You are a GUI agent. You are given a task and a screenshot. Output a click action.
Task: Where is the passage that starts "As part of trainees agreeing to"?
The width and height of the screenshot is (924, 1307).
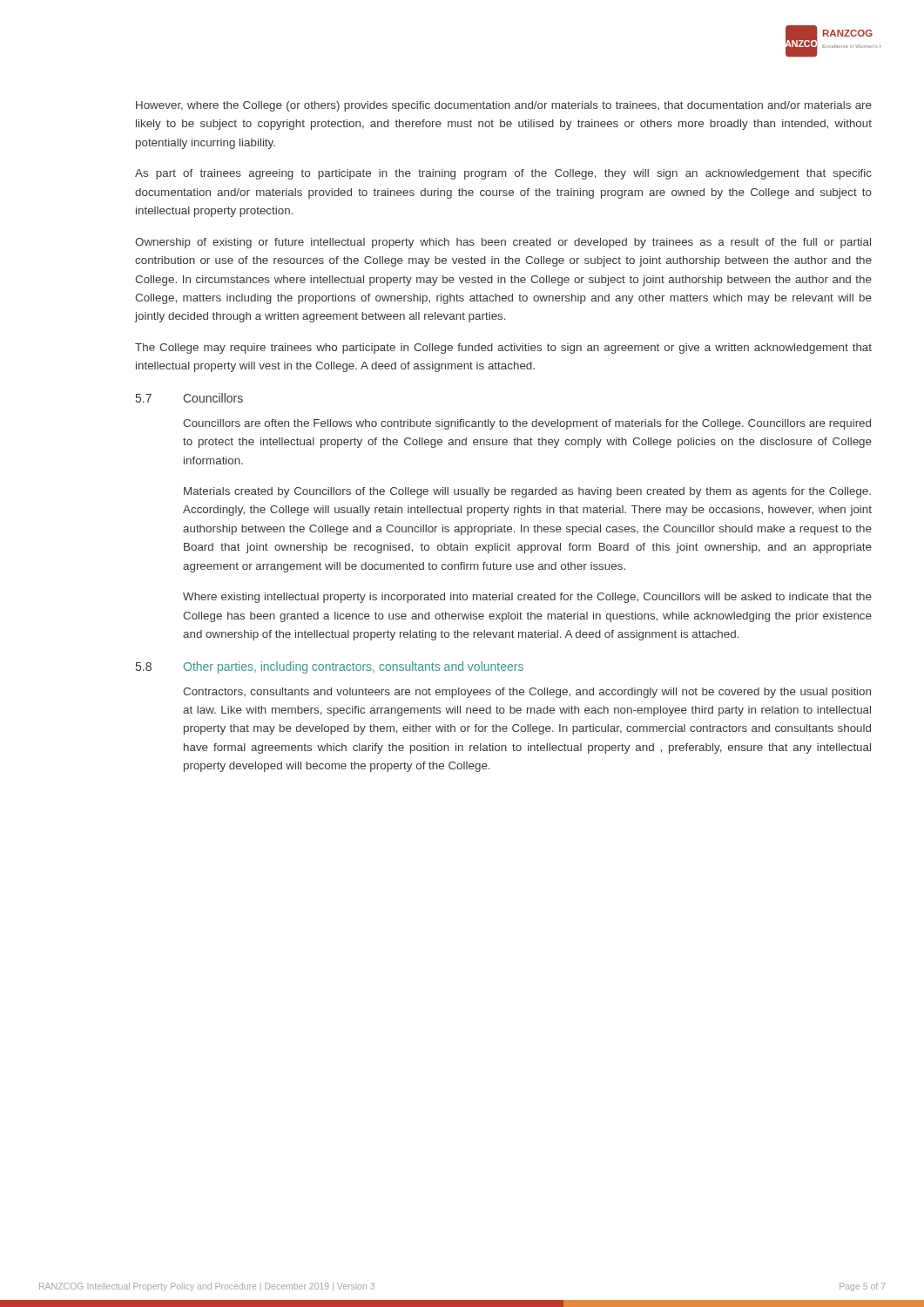point(503,192)
